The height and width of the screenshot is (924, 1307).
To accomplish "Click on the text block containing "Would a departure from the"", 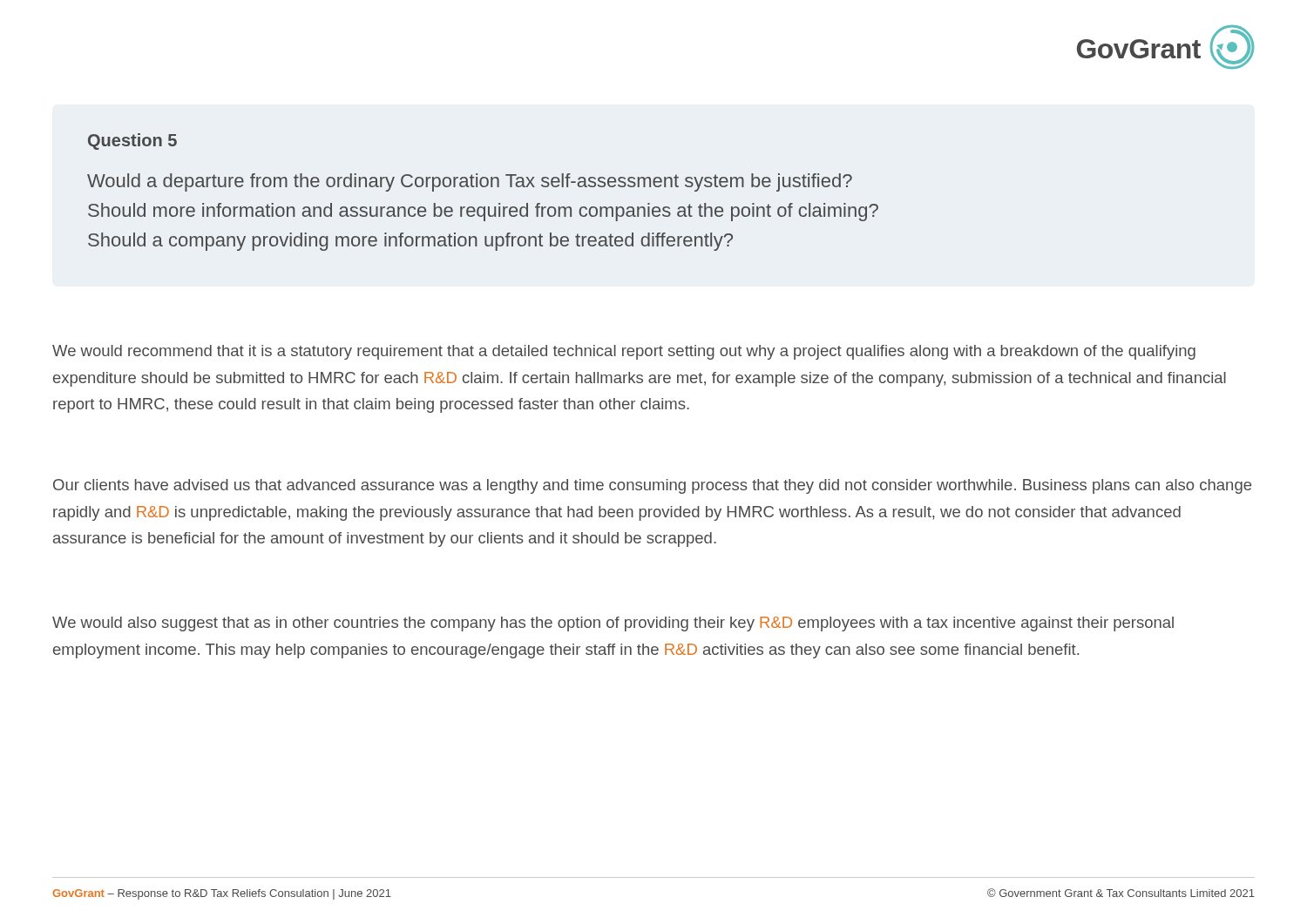I will [483, 210].
